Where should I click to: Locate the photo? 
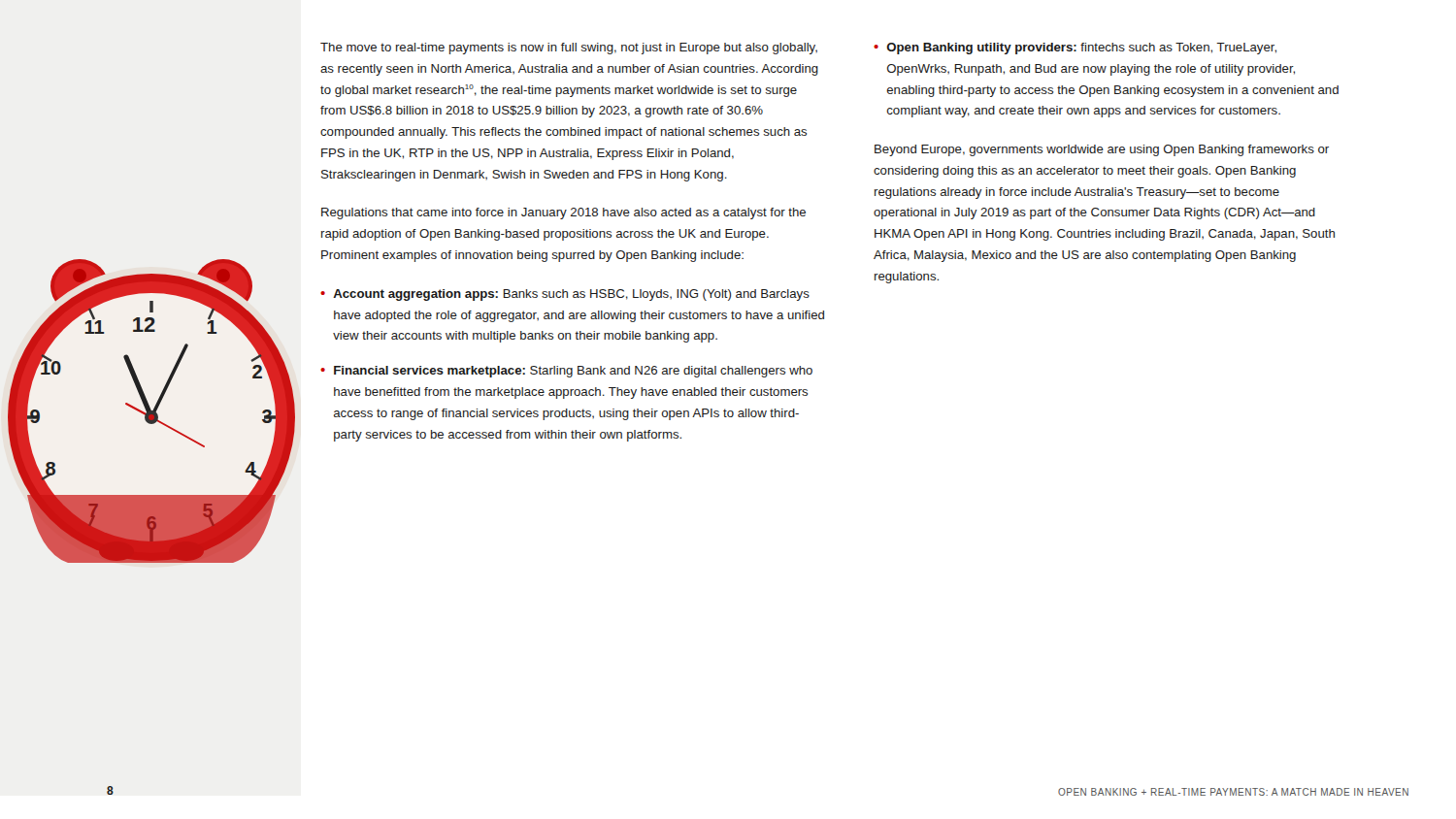coord(150,398)
